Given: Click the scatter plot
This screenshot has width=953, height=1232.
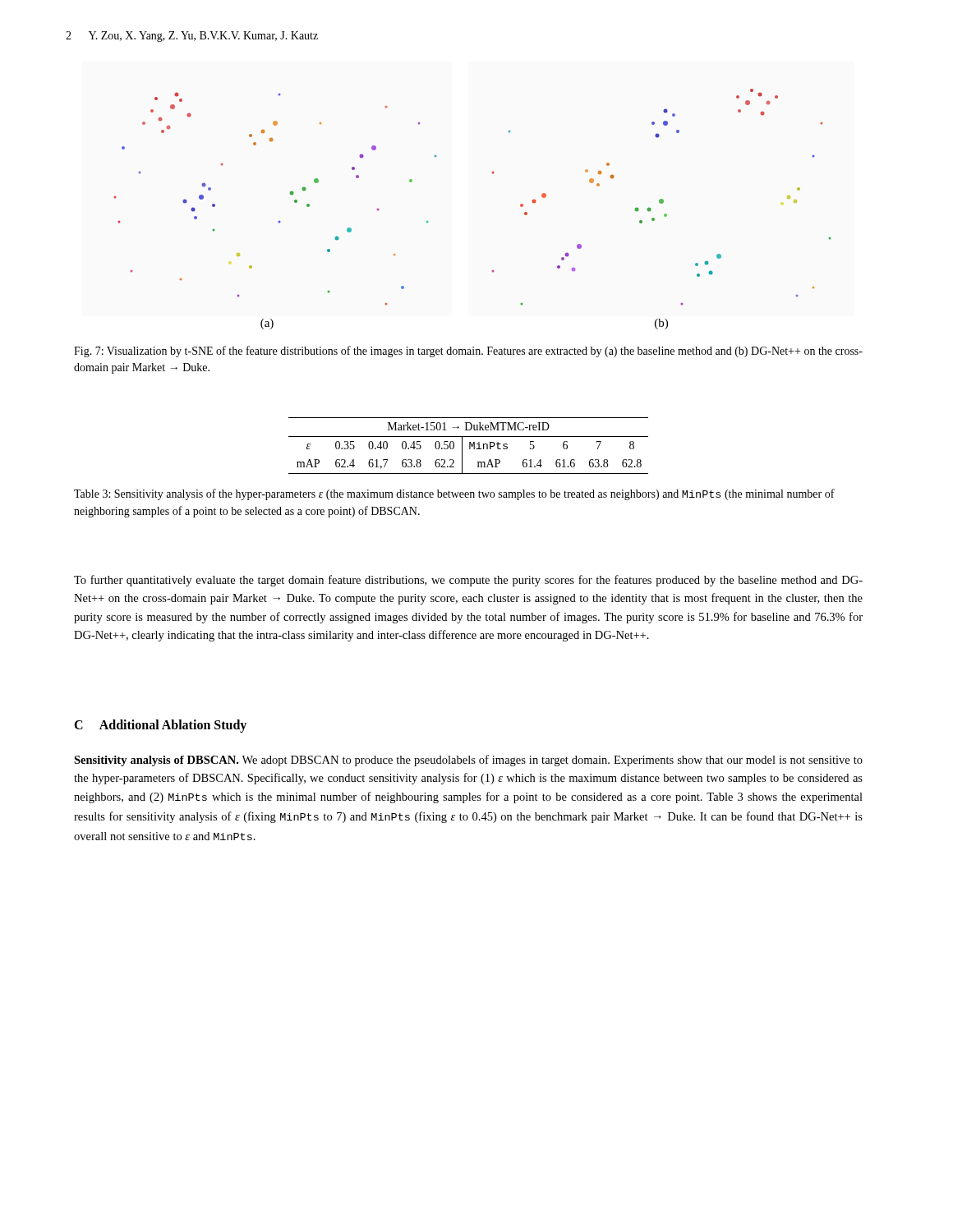Looking at the screenshot, I should point(468,197).
